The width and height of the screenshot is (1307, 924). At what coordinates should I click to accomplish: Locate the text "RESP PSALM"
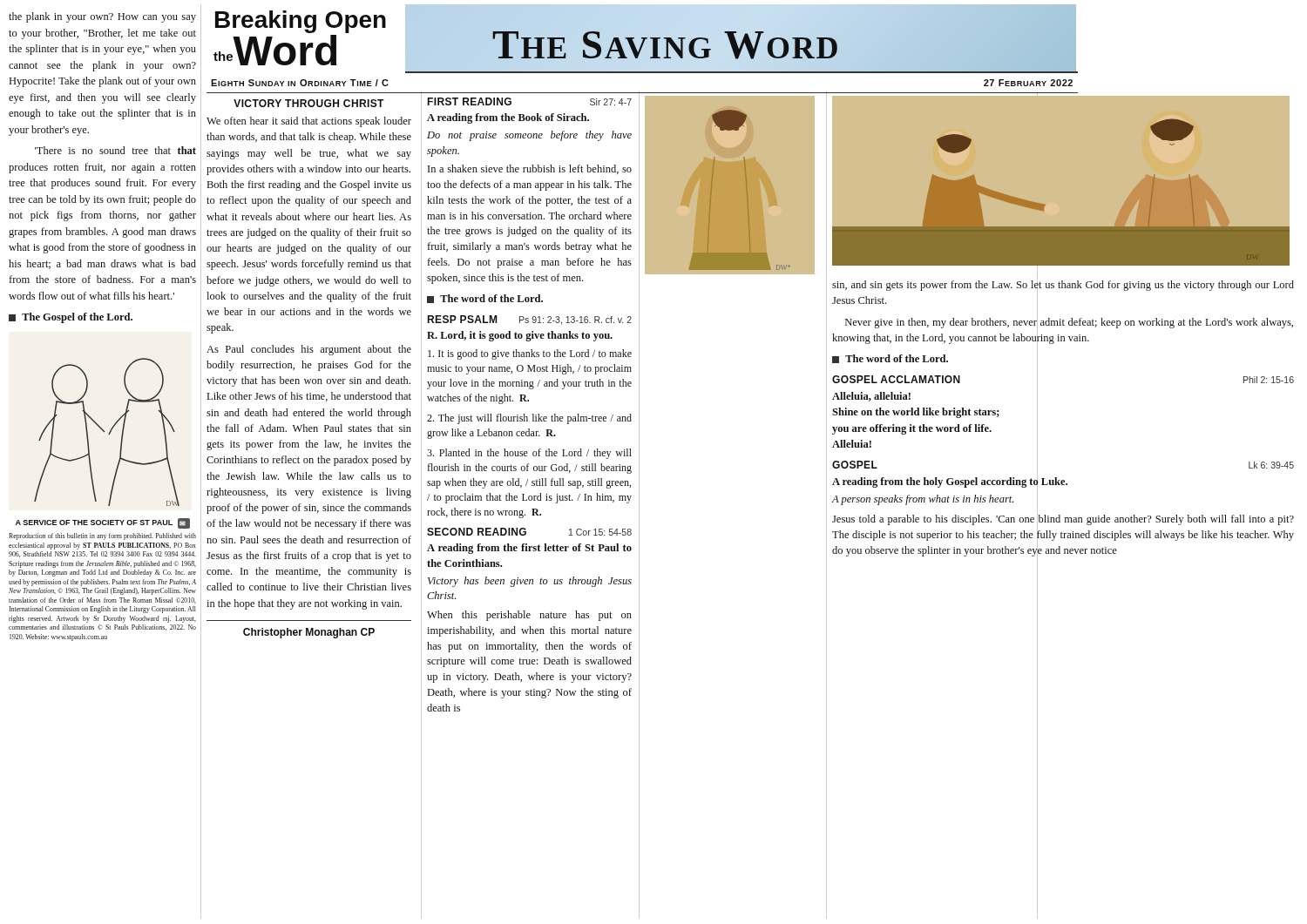[462, 320]
